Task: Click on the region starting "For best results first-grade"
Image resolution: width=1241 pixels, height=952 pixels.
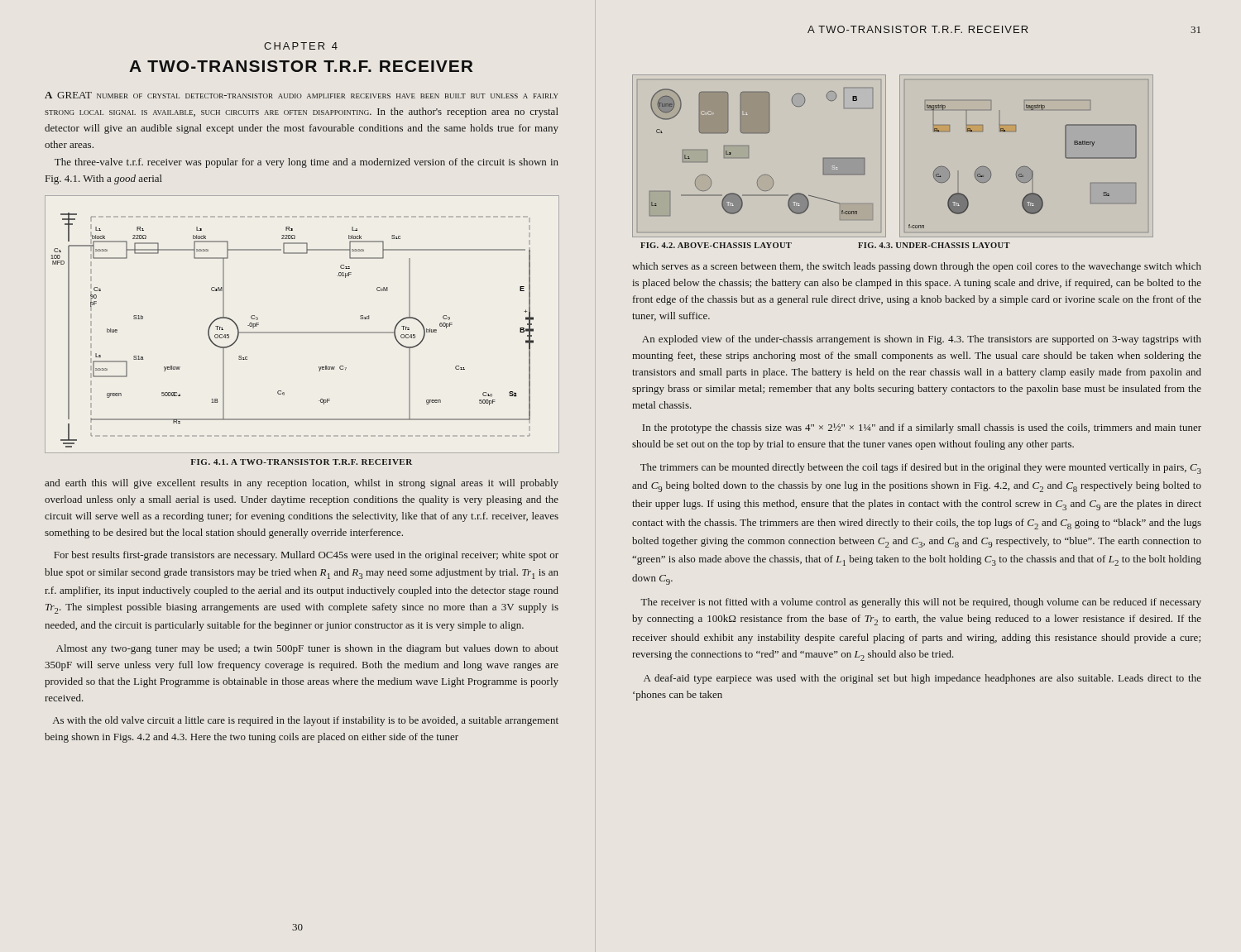Action: click(302, 590)
